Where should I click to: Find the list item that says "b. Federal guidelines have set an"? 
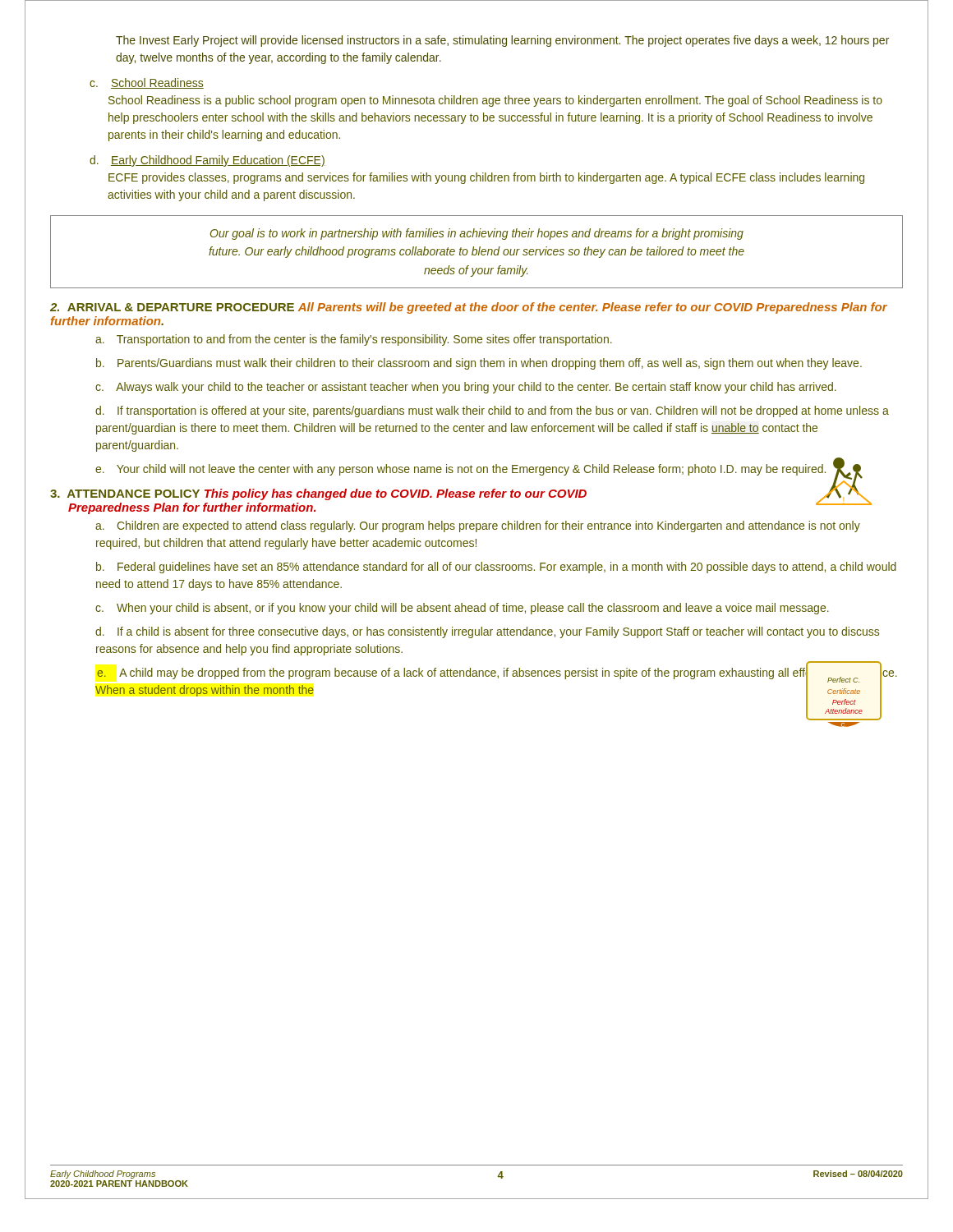(x=496, y=575)
